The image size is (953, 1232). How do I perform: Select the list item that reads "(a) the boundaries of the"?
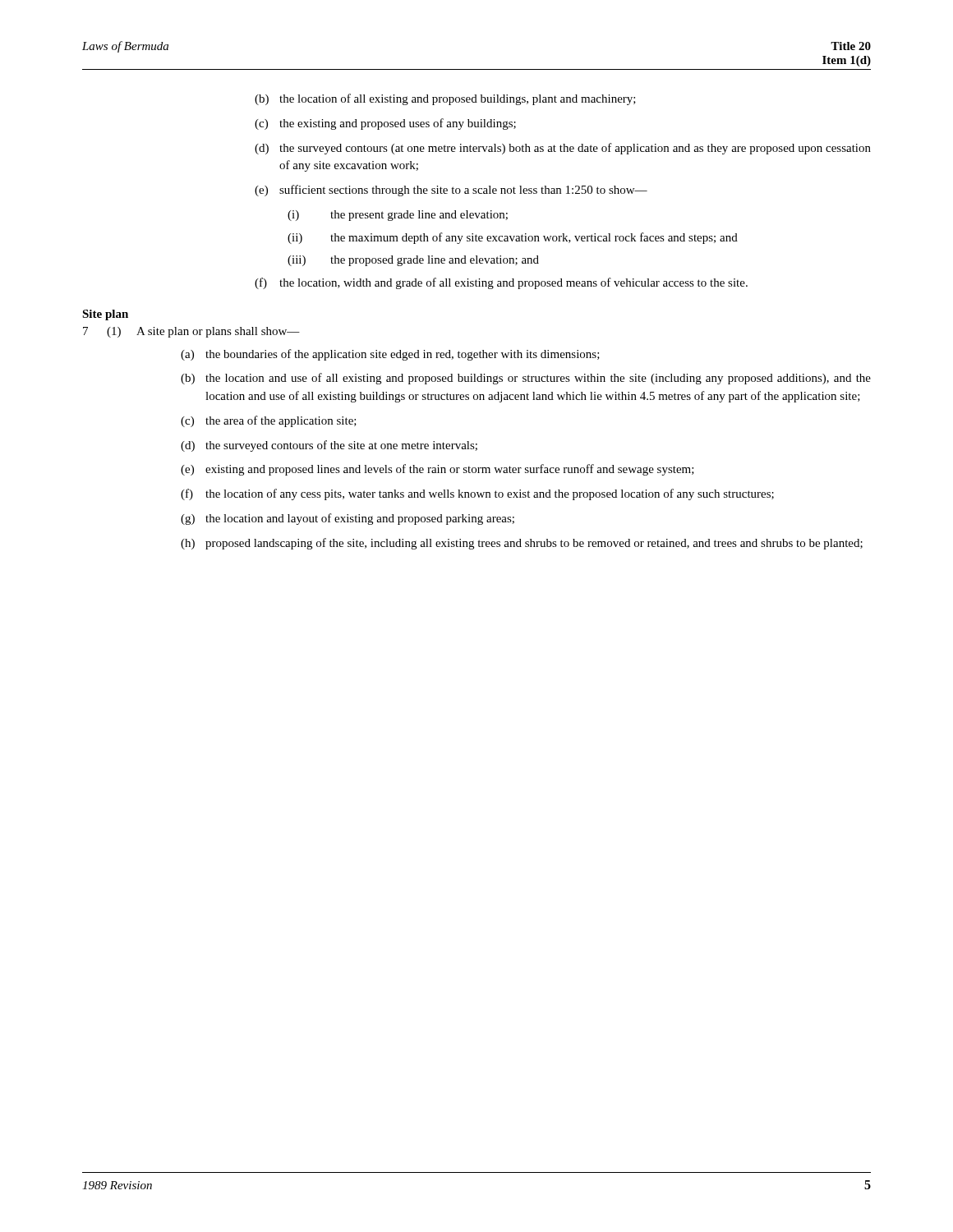pyautogui.click(x=526, y=354)
